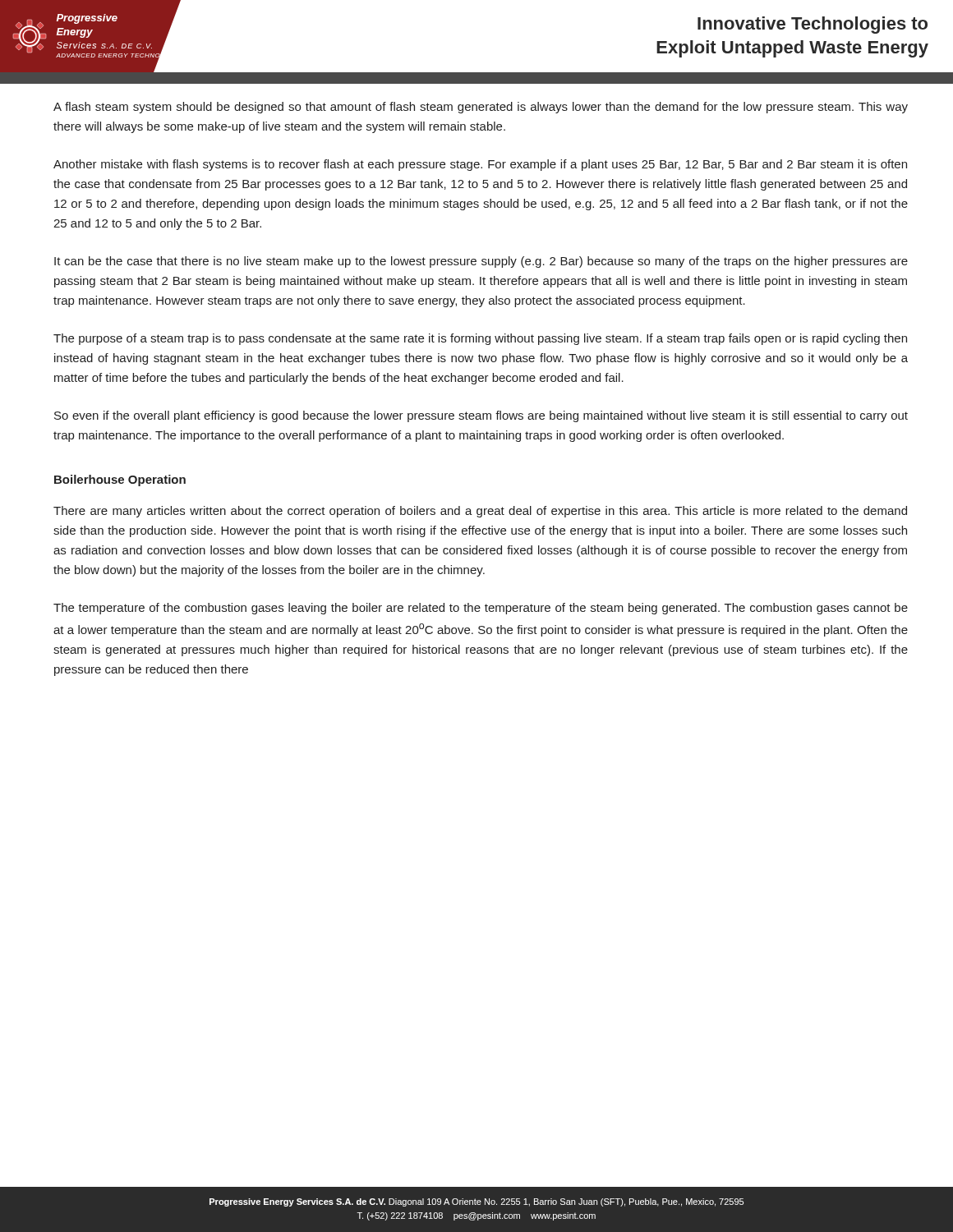Navigate to the element starting "There are many articles"
953x1232 pixels.
pos(481,540)
